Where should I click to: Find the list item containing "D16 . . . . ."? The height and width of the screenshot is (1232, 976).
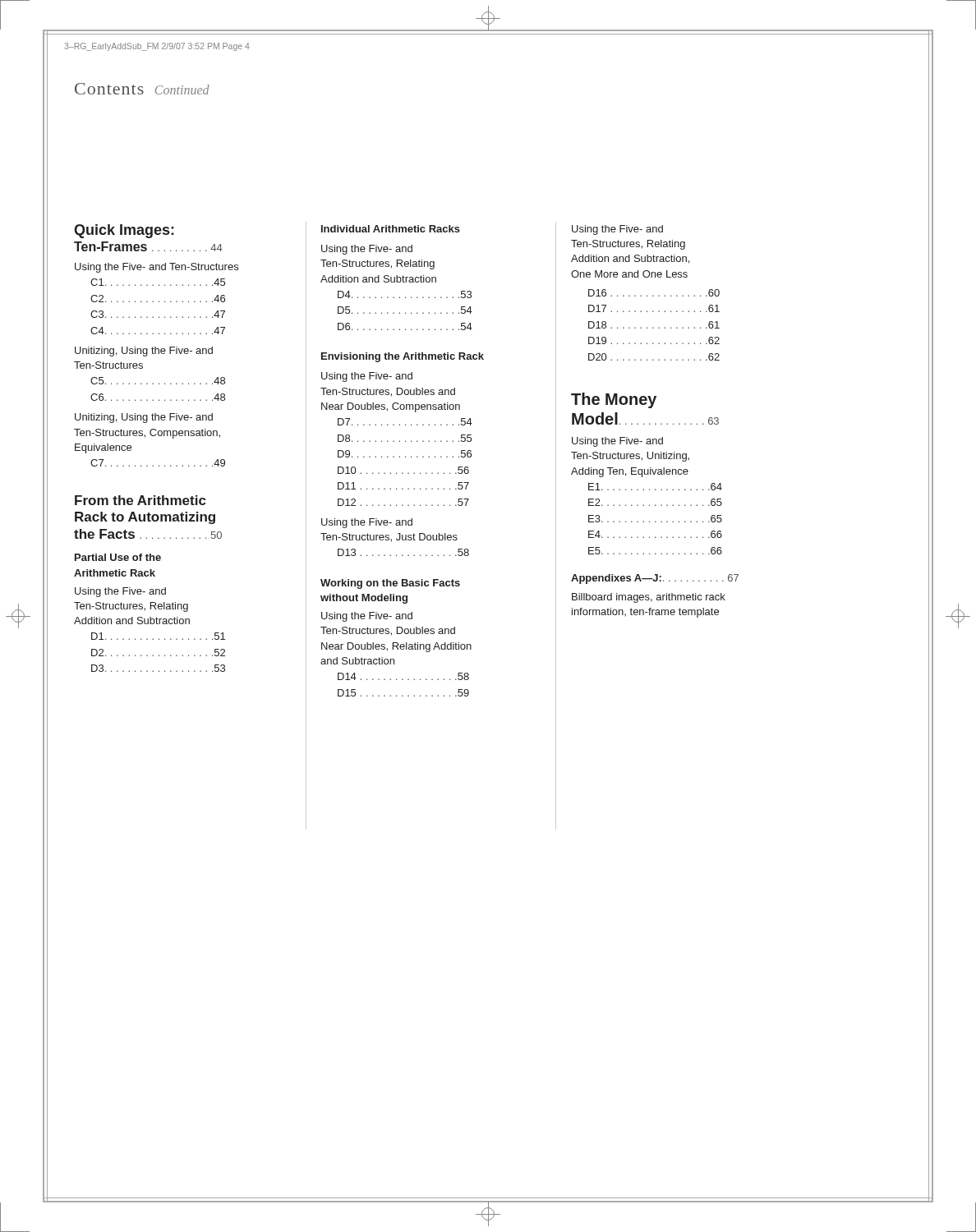point(654,293)
